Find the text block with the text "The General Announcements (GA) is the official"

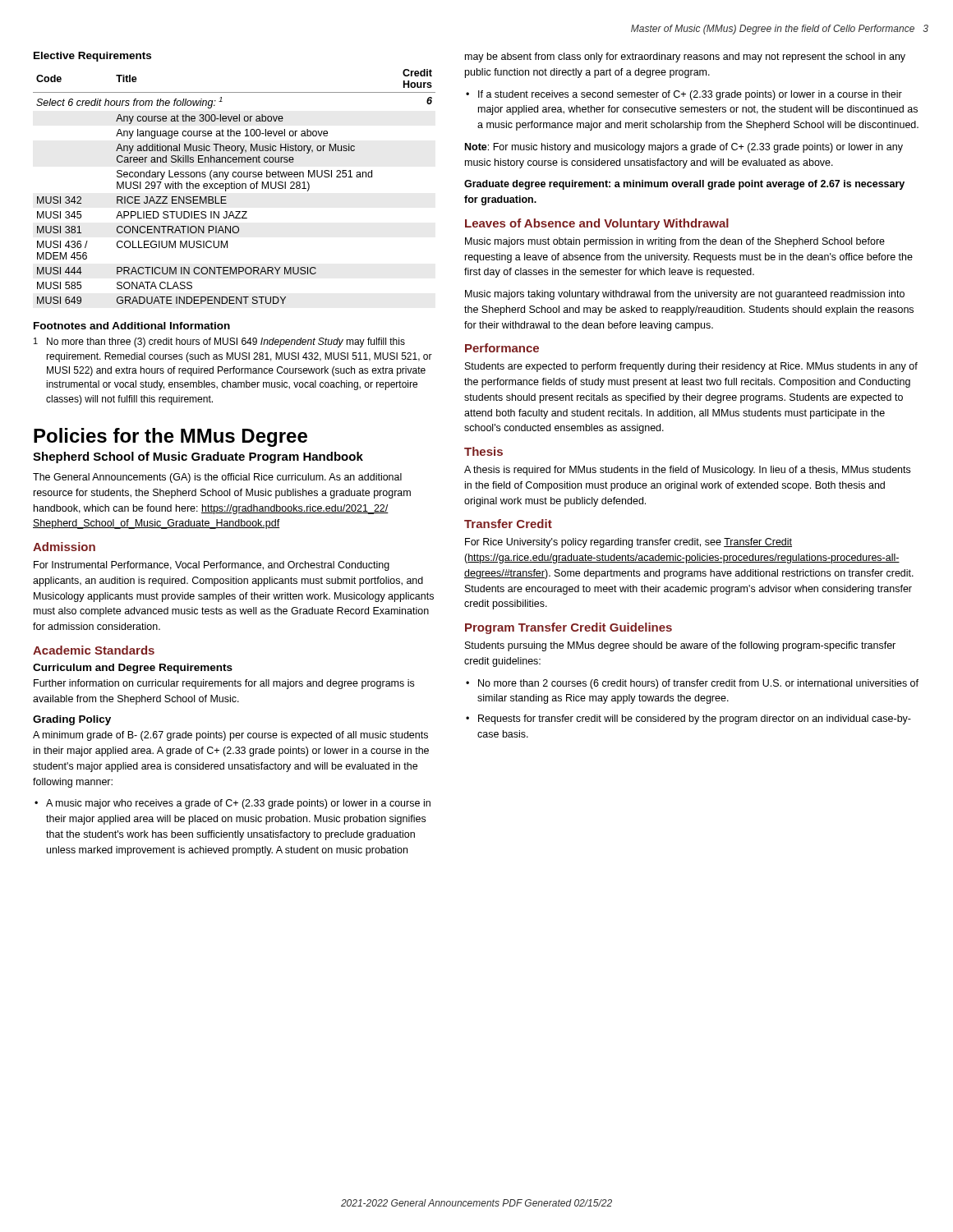click(x=222, y=500)
